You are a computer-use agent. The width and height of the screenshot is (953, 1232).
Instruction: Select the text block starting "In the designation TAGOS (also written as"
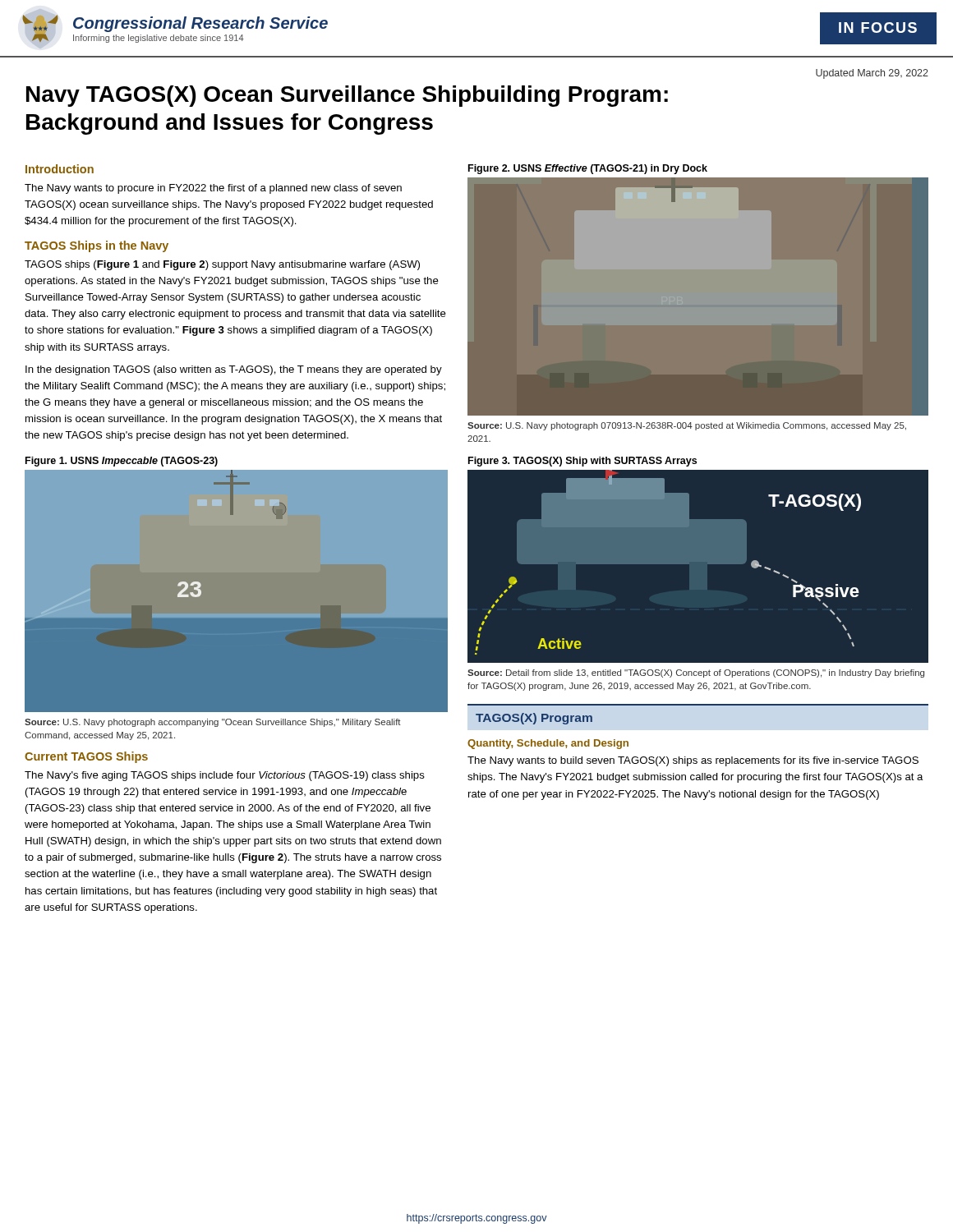pyautogui.click(x=235, y=402)
